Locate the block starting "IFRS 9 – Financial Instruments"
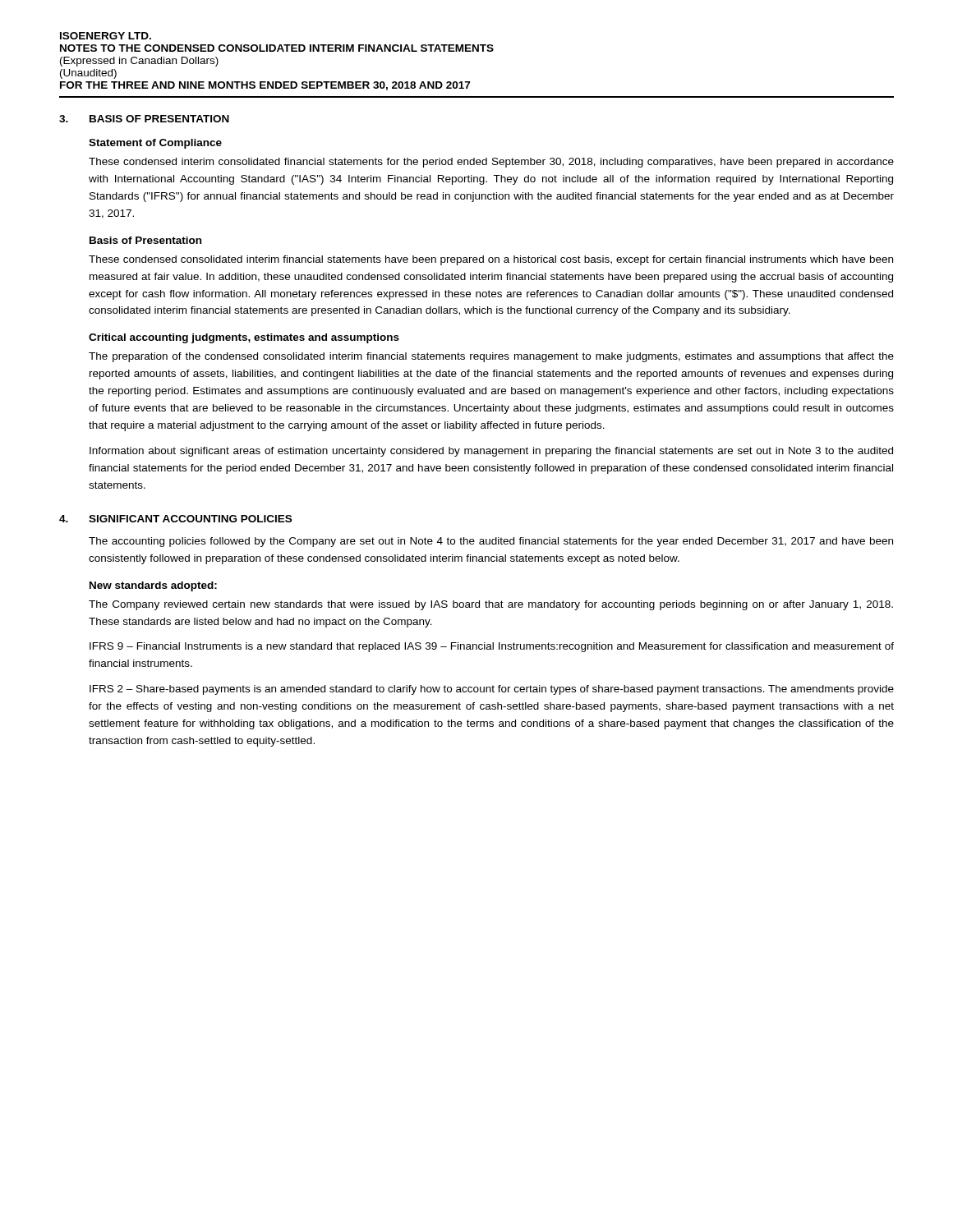953x1232 pixels. [491, 655]
